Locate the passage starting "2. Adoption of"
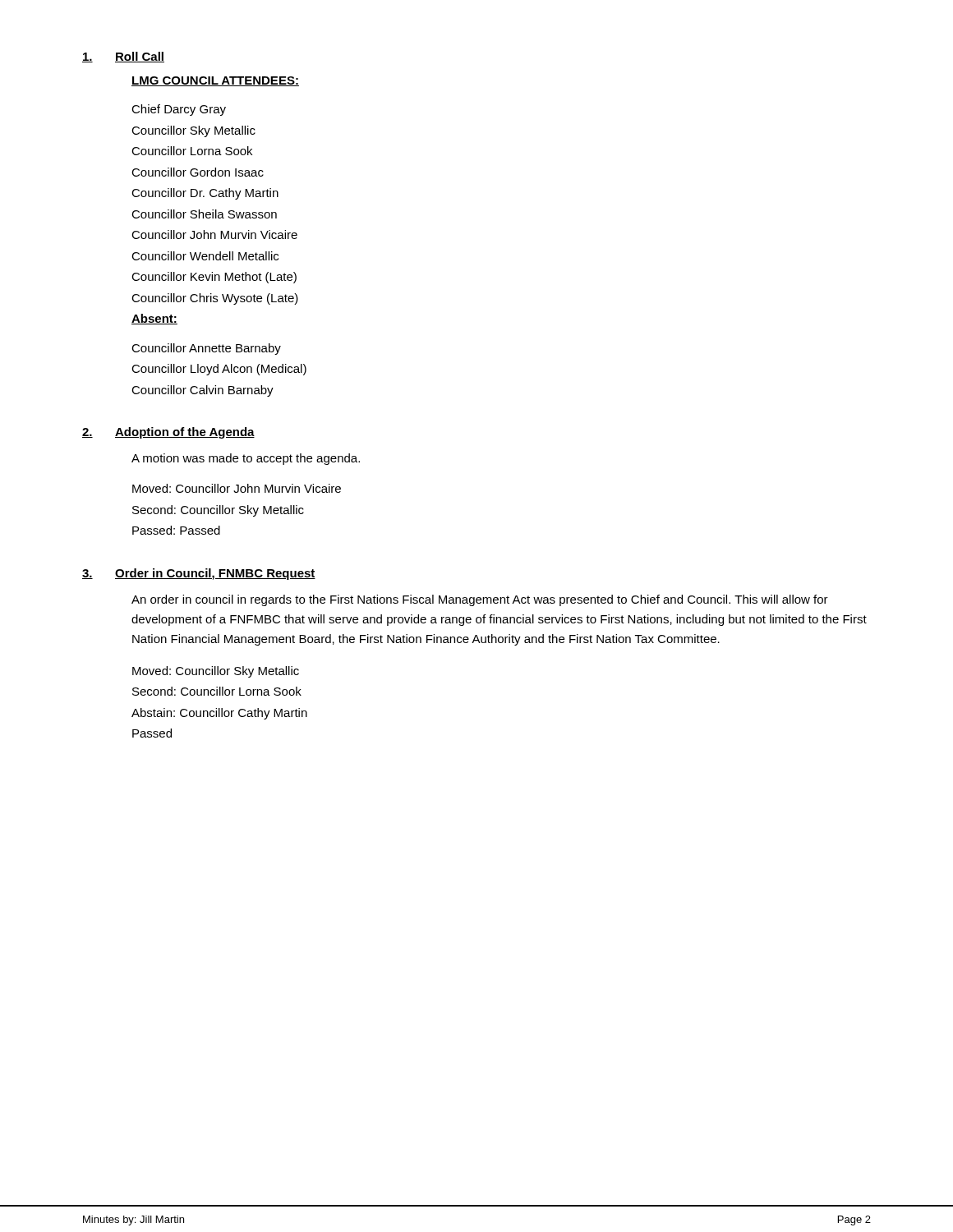 (x=168, y=432)
